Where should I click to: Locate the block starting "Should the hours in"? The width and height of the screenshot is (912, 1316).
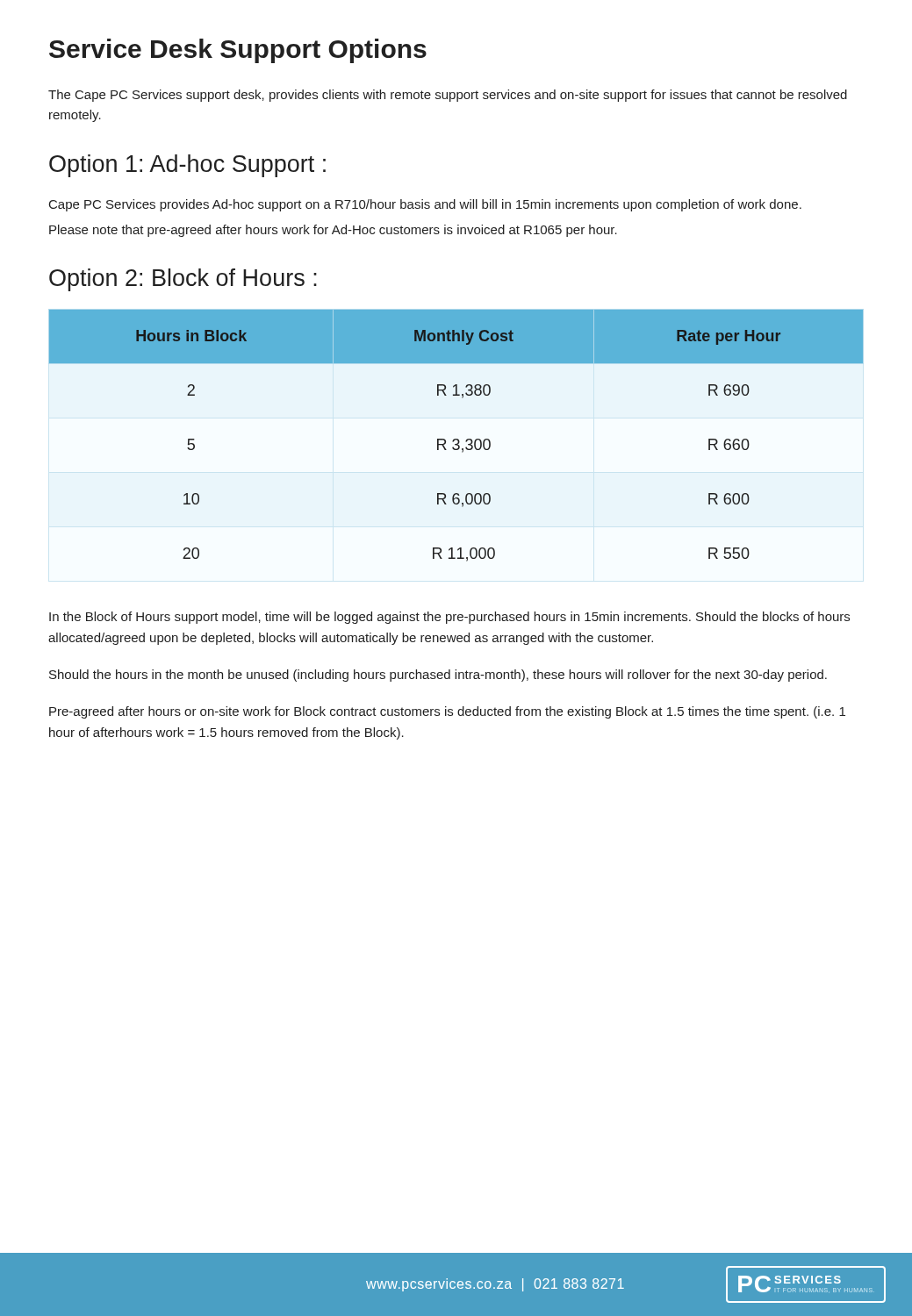click(x=456, y=674)
